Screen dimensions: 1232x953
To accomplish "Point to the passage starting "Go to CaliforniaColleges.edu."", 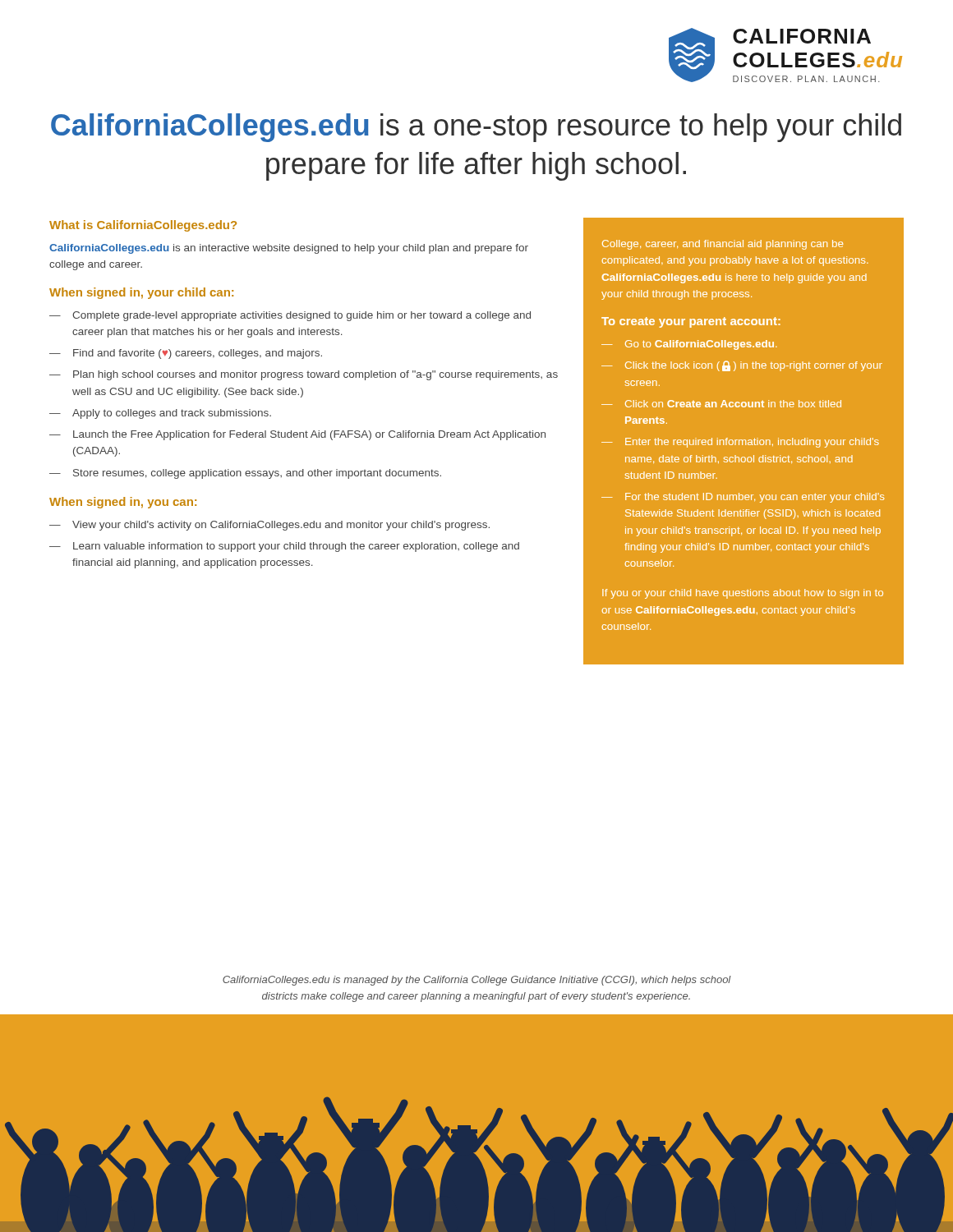I will click(x=701, y=344).
